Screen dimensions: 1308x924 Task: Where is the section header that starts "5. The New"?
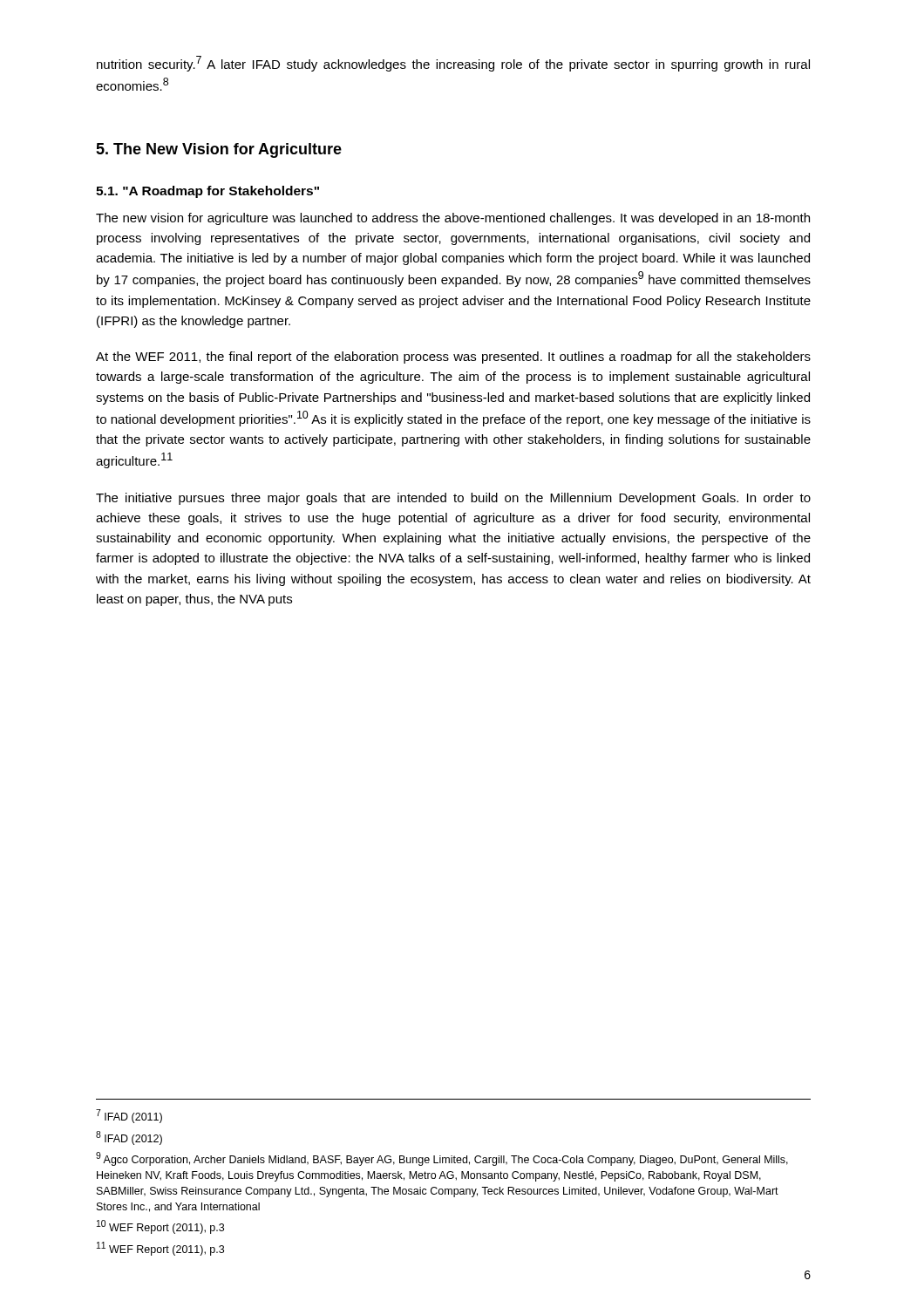tap(219, 149)
